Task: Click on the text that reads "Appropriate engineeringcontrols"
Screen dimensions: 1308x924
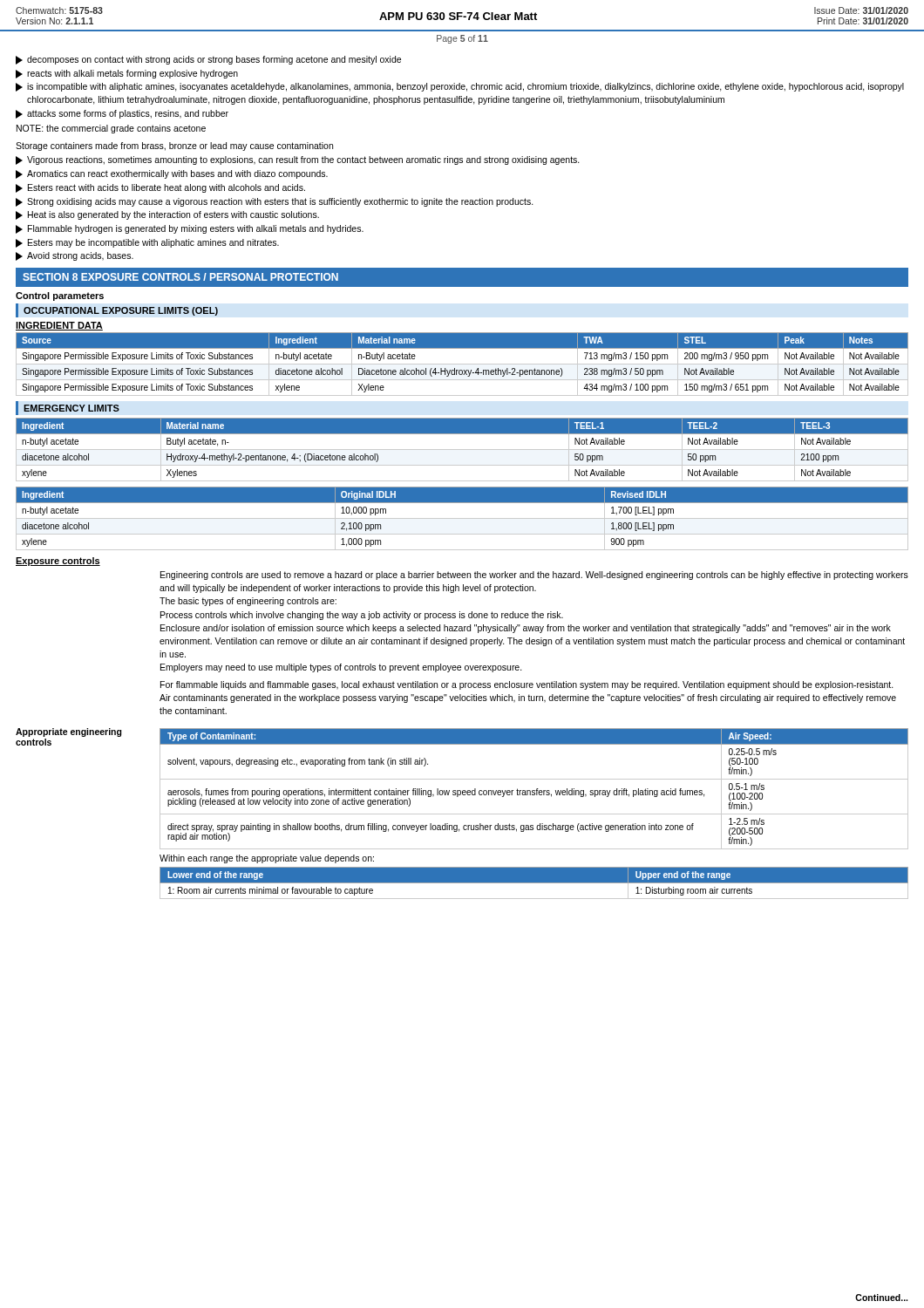Action: point(69,737)
